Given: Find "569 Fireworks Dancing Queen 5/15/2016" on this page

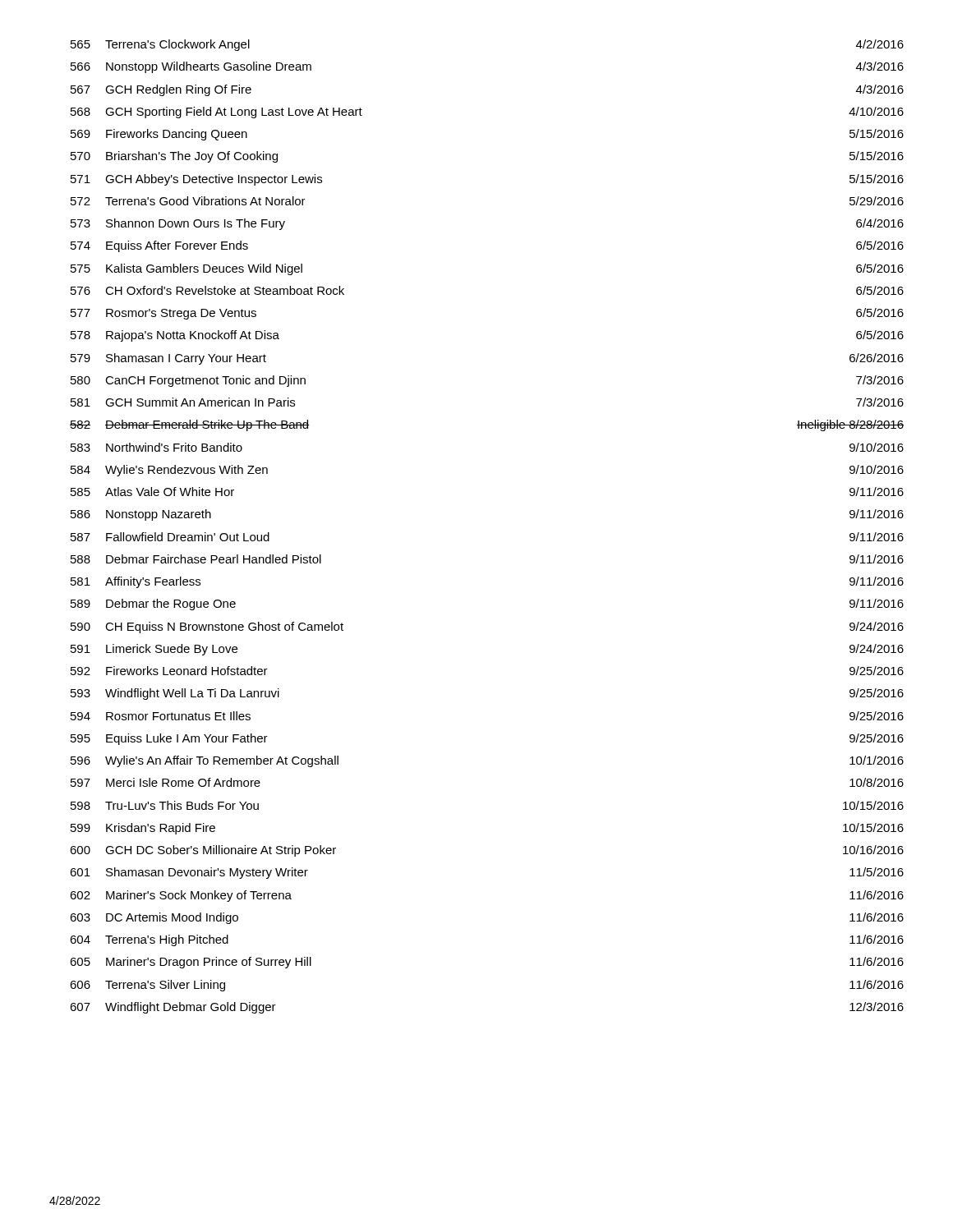Looking at the screenshot, I should pyautogui.click(x=173, y=134).
